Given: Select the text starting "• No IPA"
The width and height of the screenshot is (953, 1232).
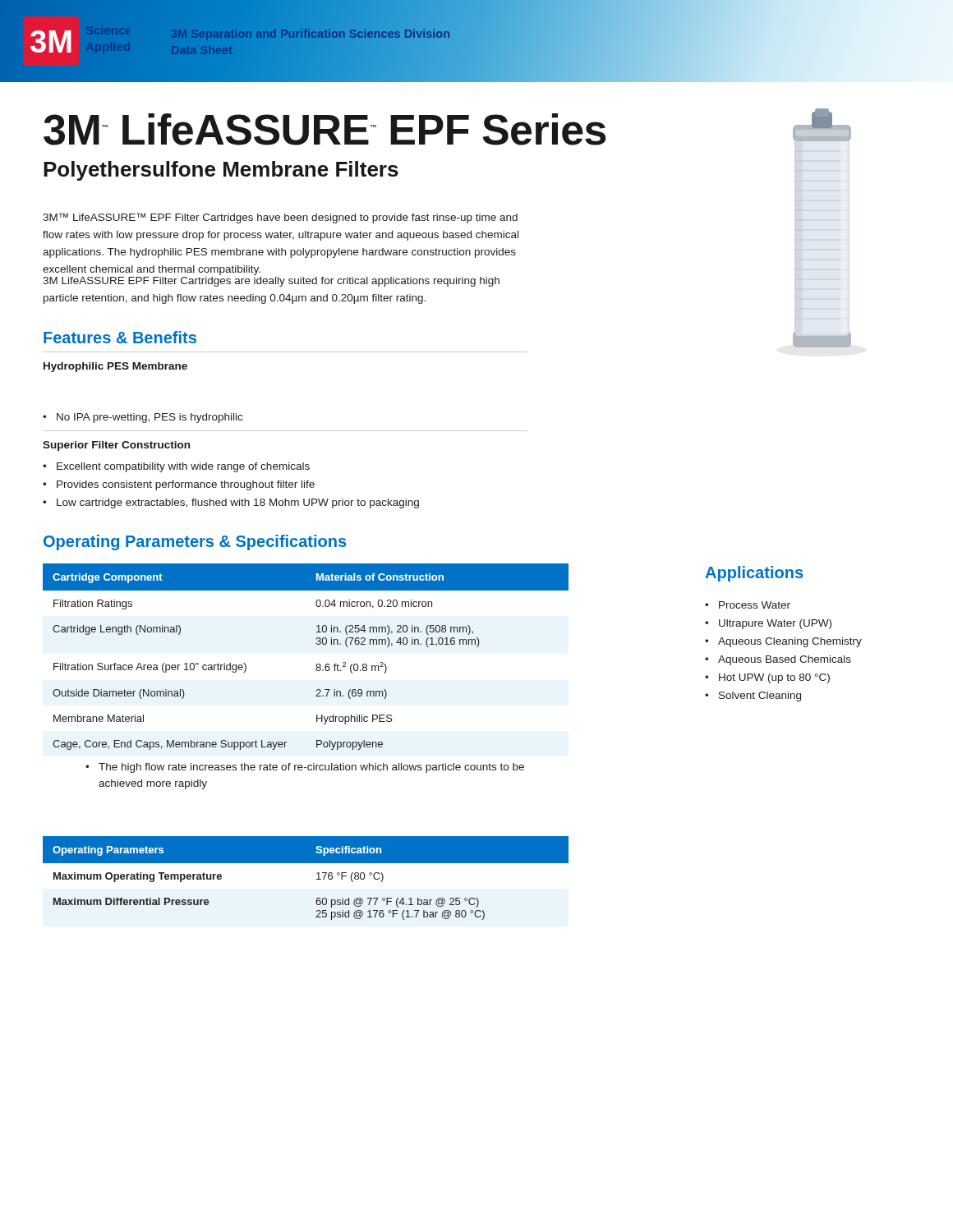Looking at the screenshot, I should tap(143, 418).
